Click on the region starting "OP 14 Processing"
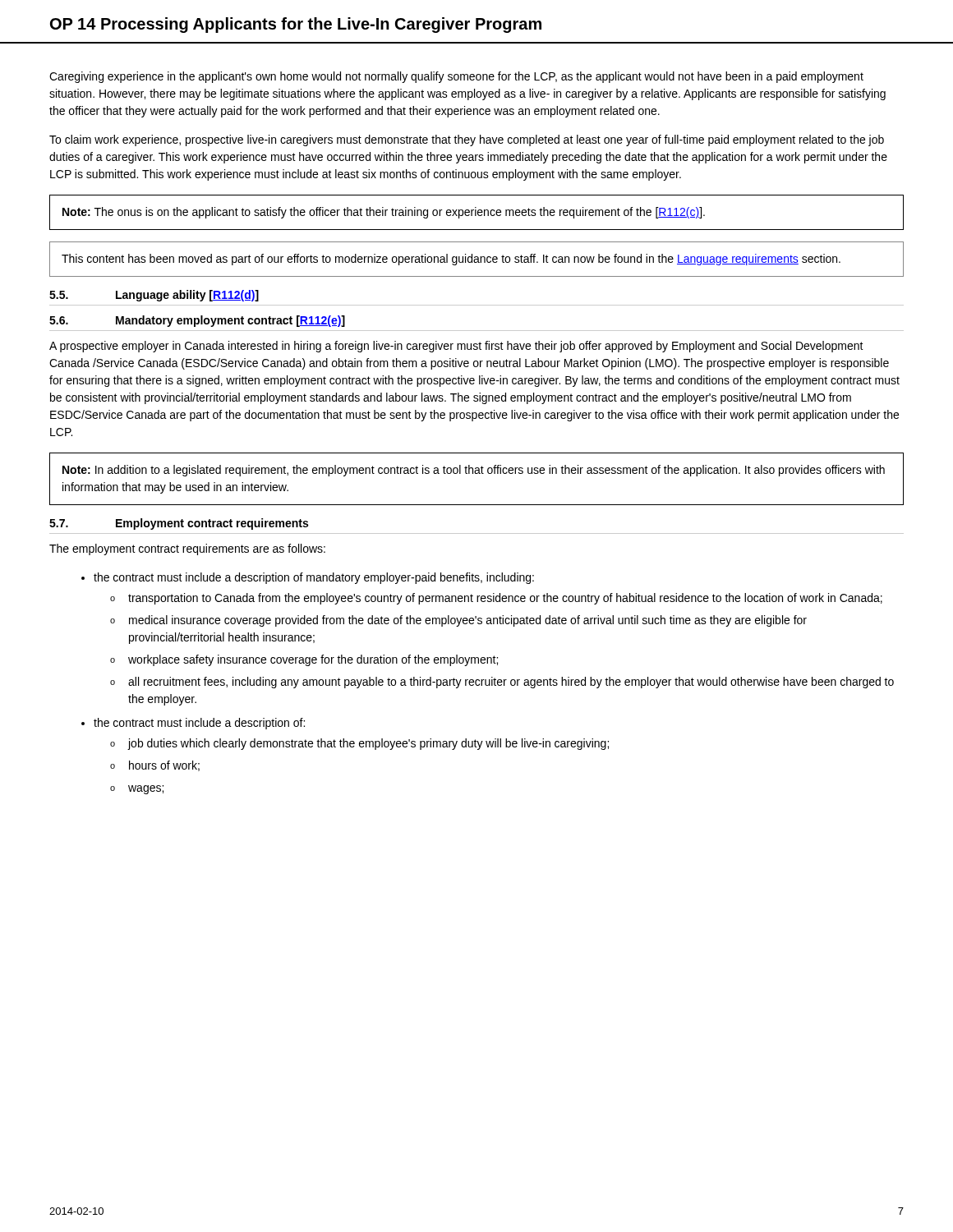 point(296,24)
